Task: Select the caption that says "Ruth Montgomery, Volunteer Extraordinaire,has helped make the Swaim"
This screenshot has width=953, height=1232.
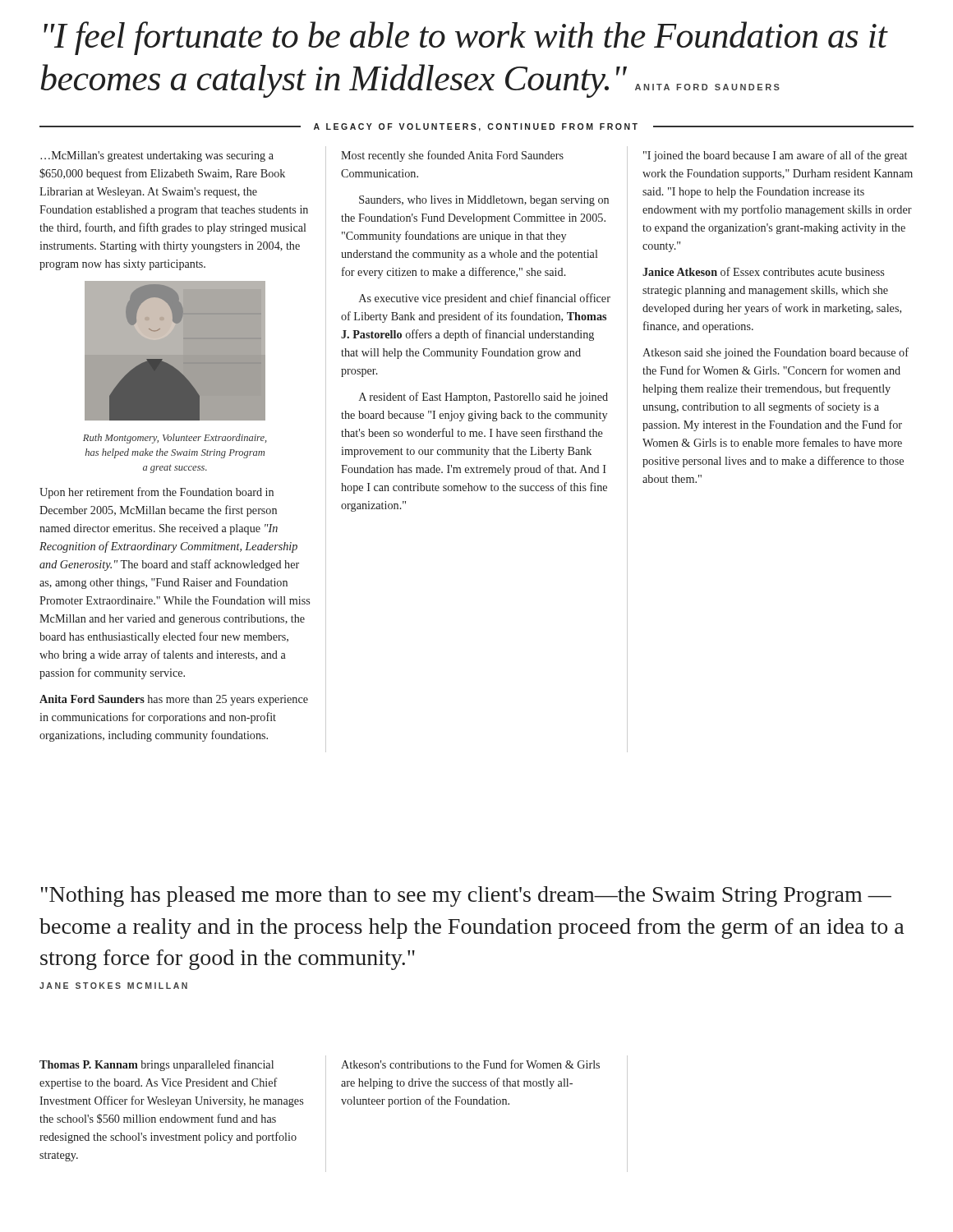Action: click(175, 453)
